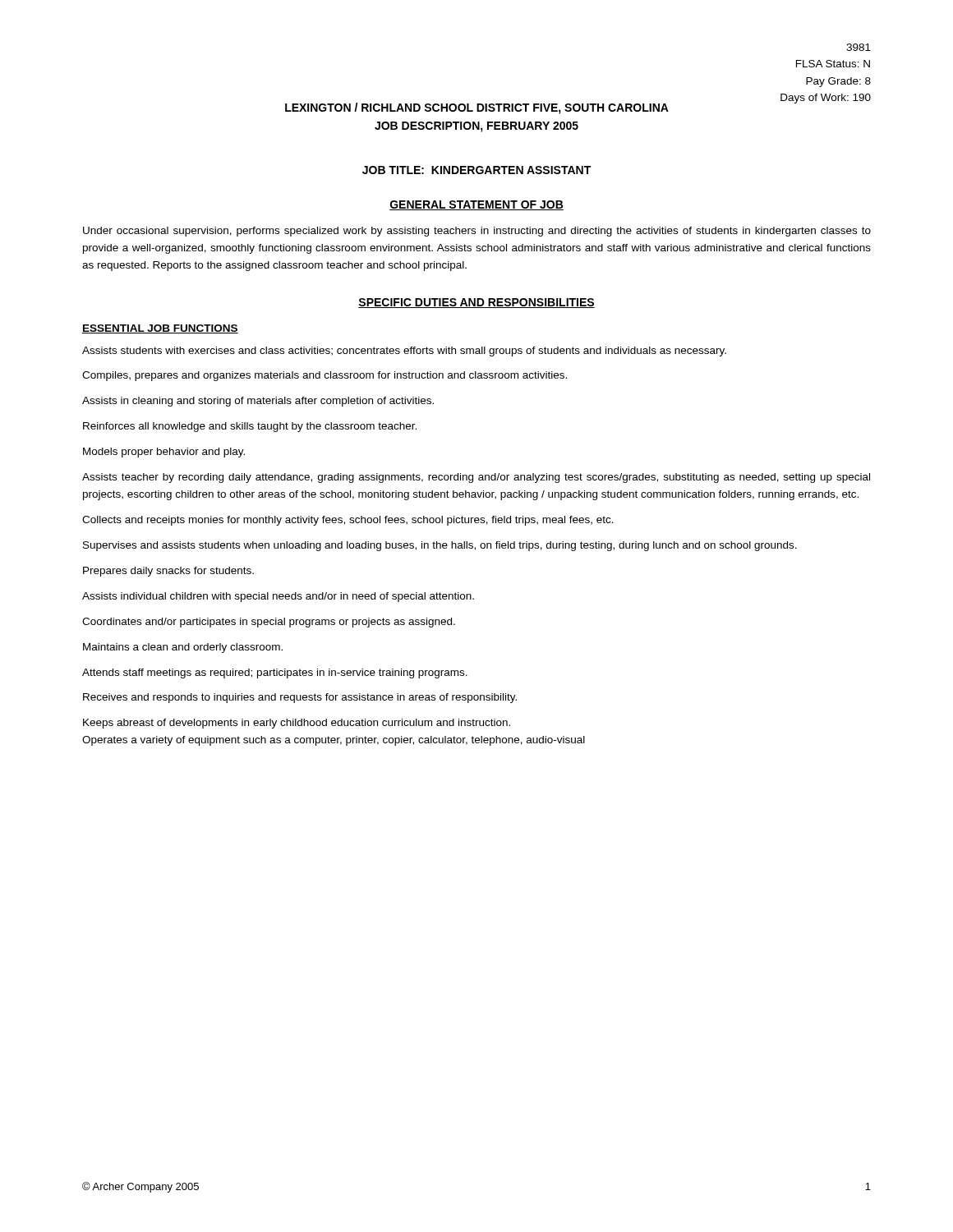Click on the element starting "Coordinates and/or participates in special programs or"
This screenshot has height=1232, width=953.
(269, 621)
